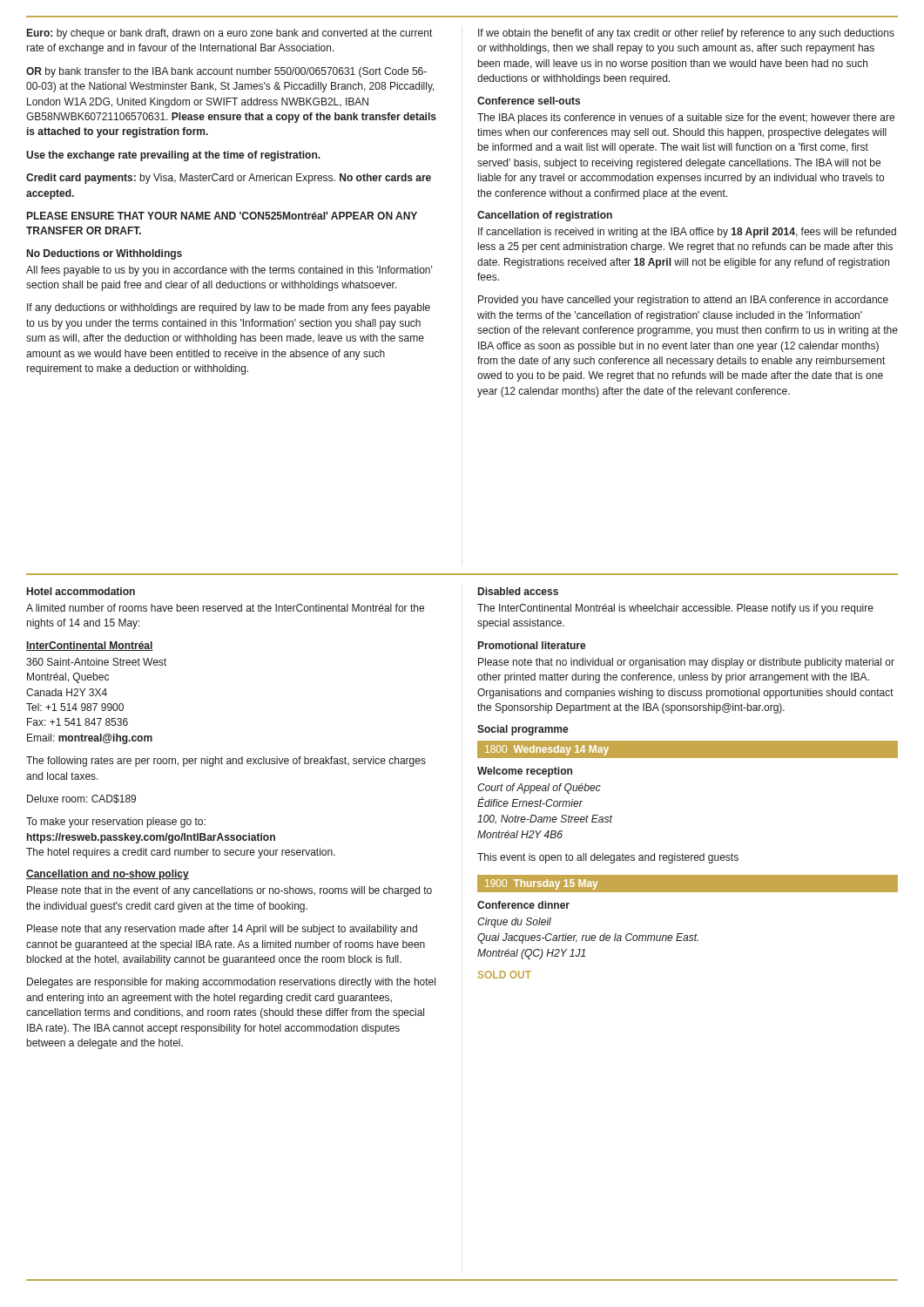
Task: Click on the text block that reads "This event is open to all delegates"
Action: (x=608, y=858)
